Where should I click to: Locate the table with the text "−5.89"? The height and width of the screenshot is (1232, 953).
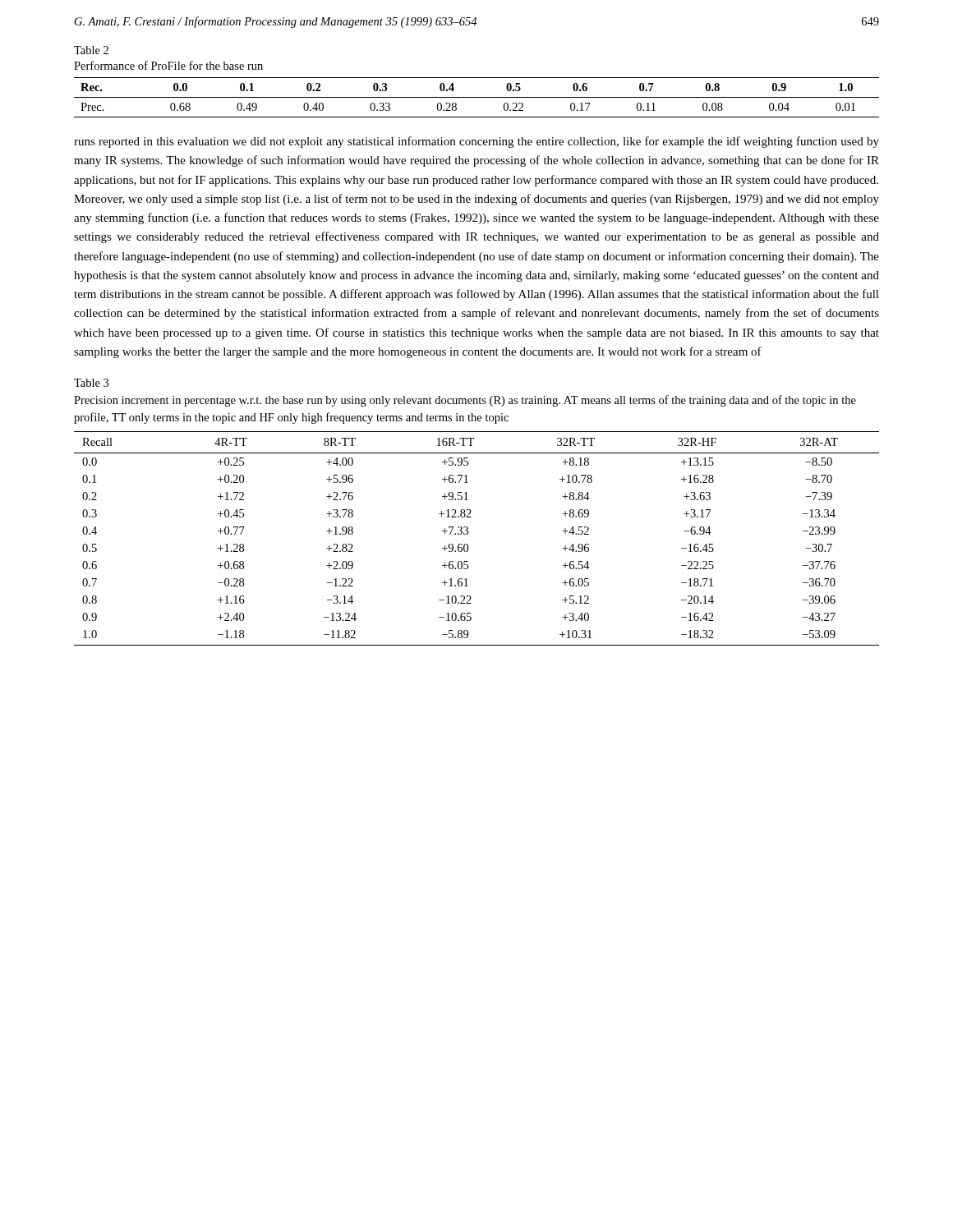point(476,538)
